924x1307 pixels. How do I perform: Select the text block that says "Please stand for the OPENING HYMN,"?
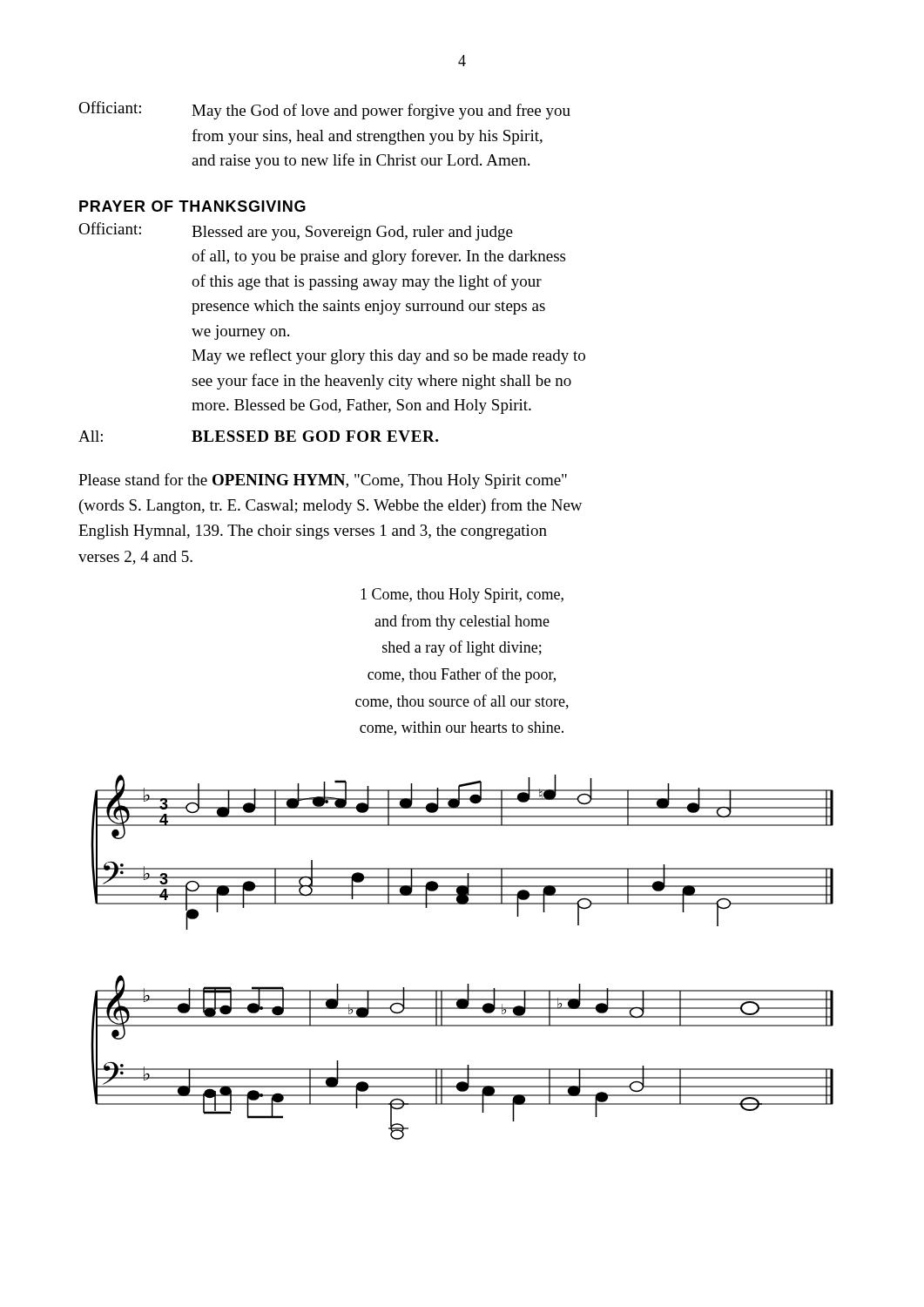pos(330,518)
